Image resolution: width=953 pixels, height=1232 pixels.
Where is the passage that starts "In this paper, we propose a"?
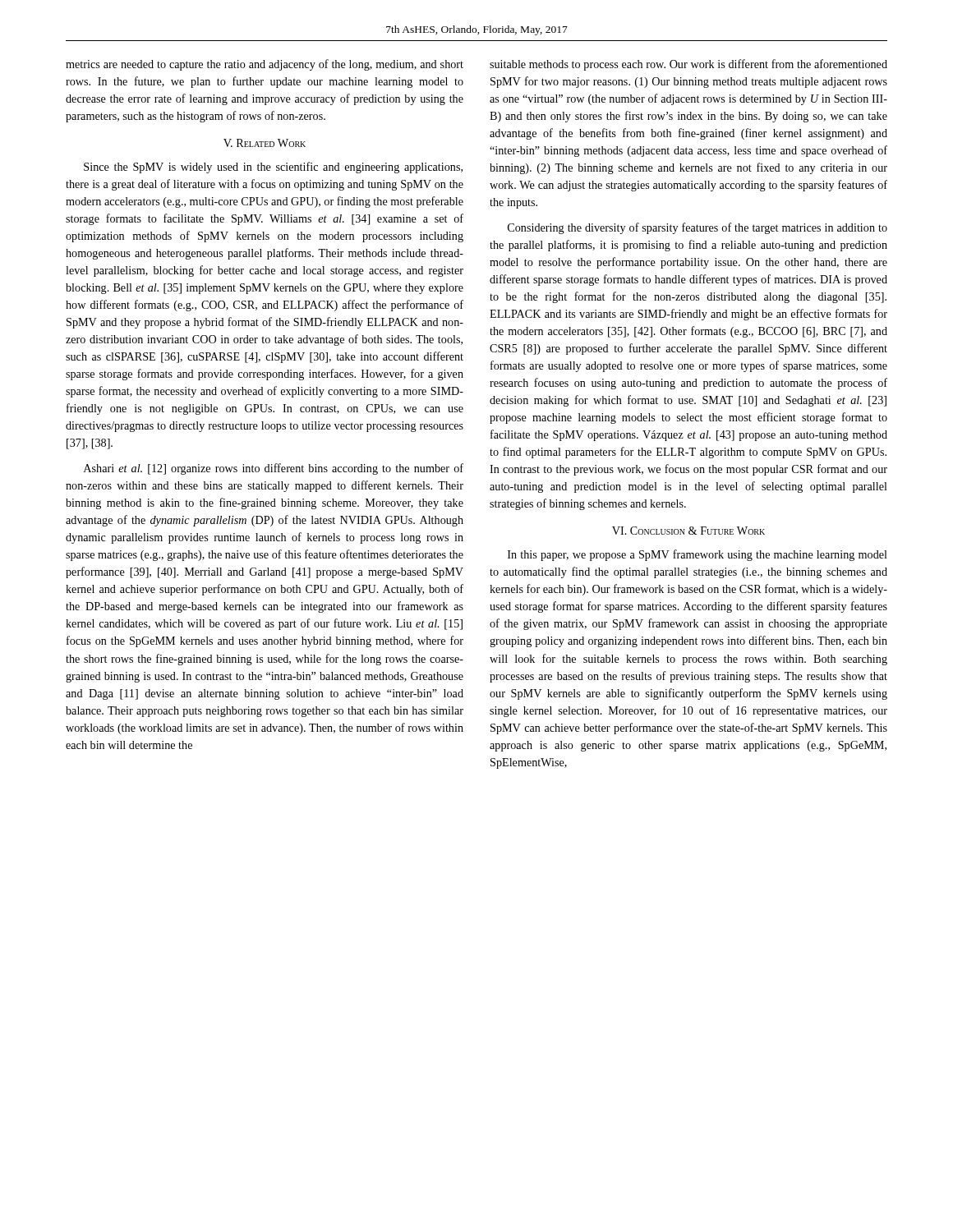[x=688, y=658]
